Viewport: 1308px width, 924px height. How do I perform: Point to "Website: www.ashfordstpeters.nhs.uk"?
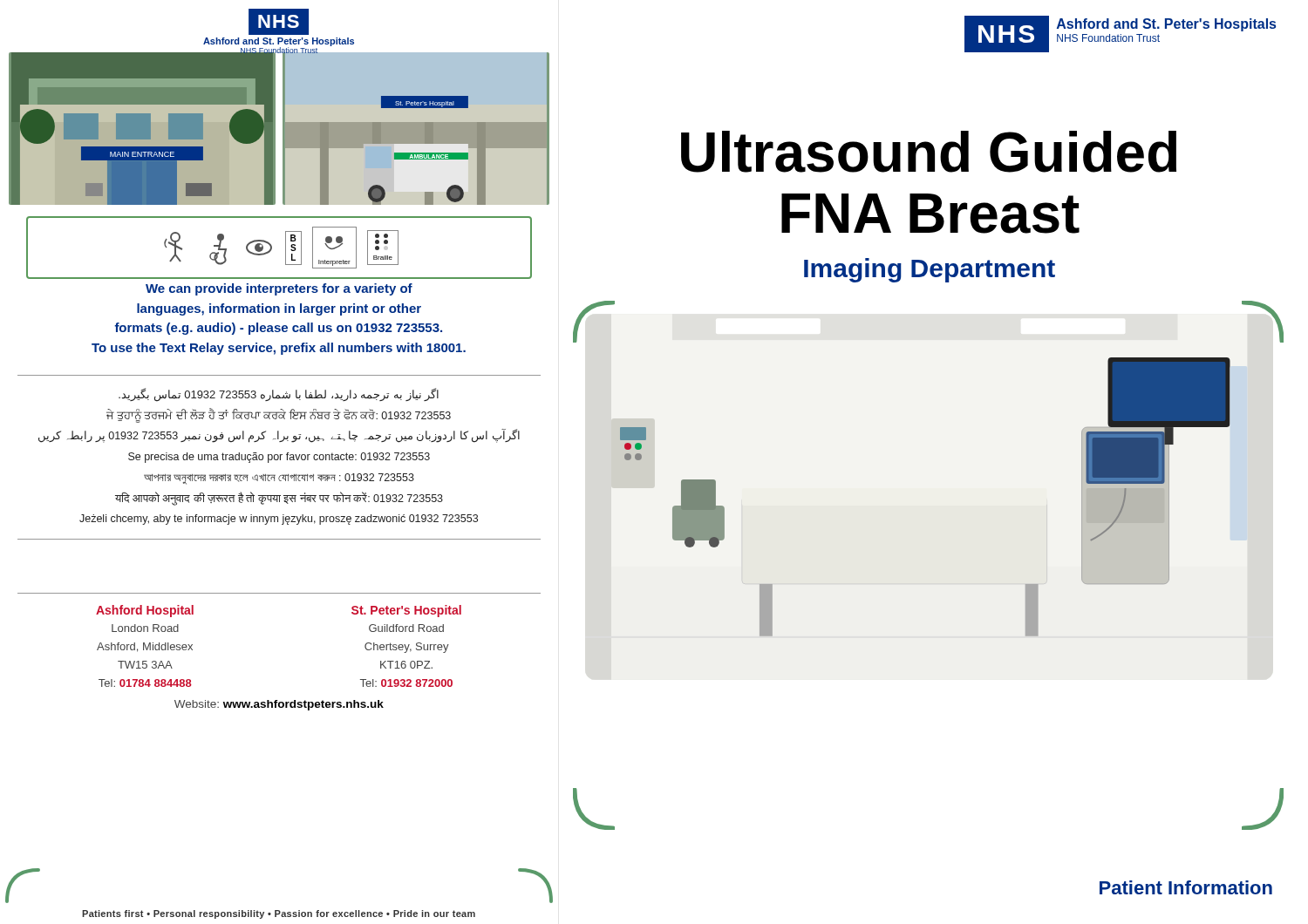[279, 704]
